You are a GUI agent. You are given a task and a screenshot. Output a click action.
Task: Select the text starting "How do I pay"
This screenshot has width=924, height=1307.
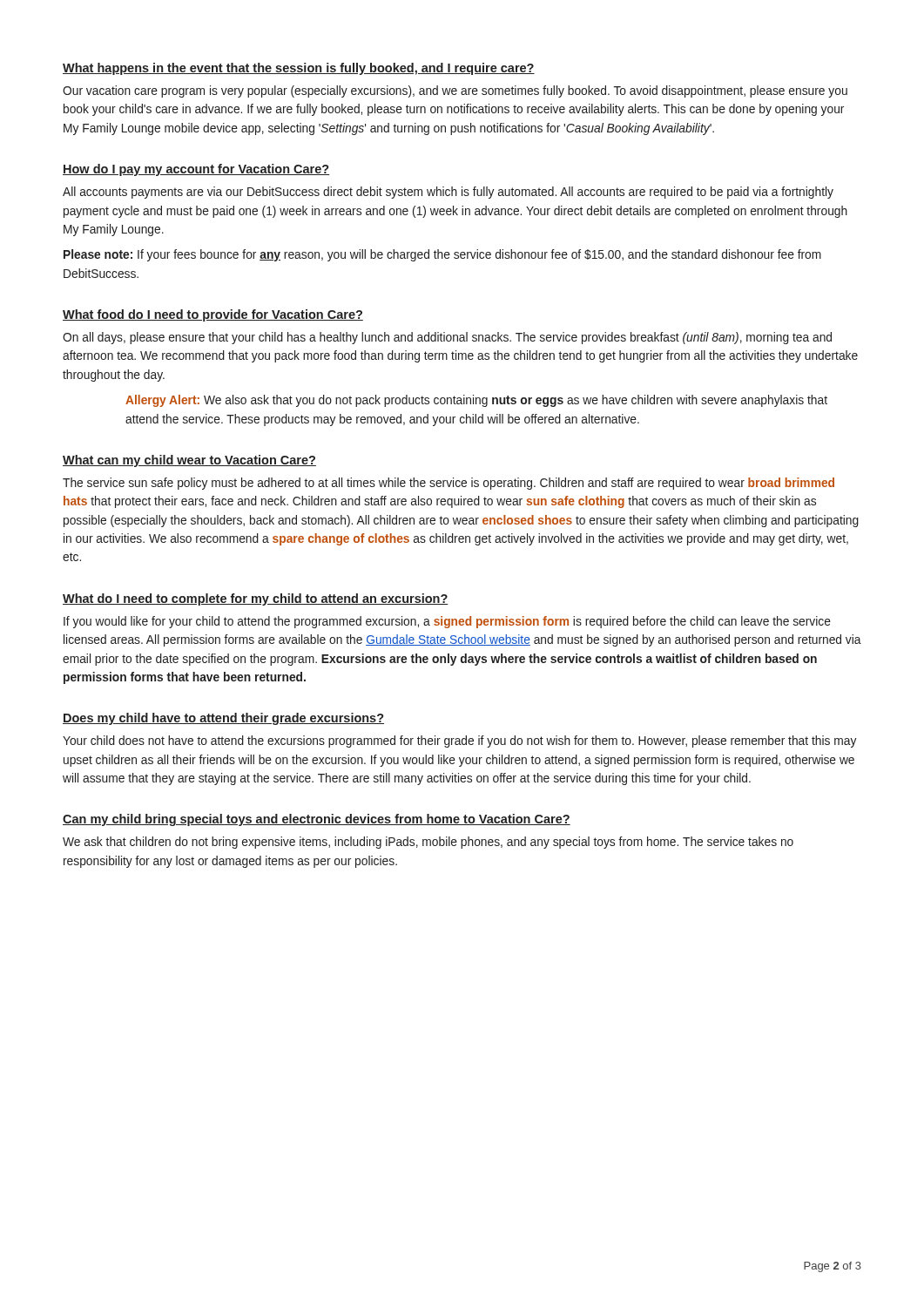tap(196, 169)
